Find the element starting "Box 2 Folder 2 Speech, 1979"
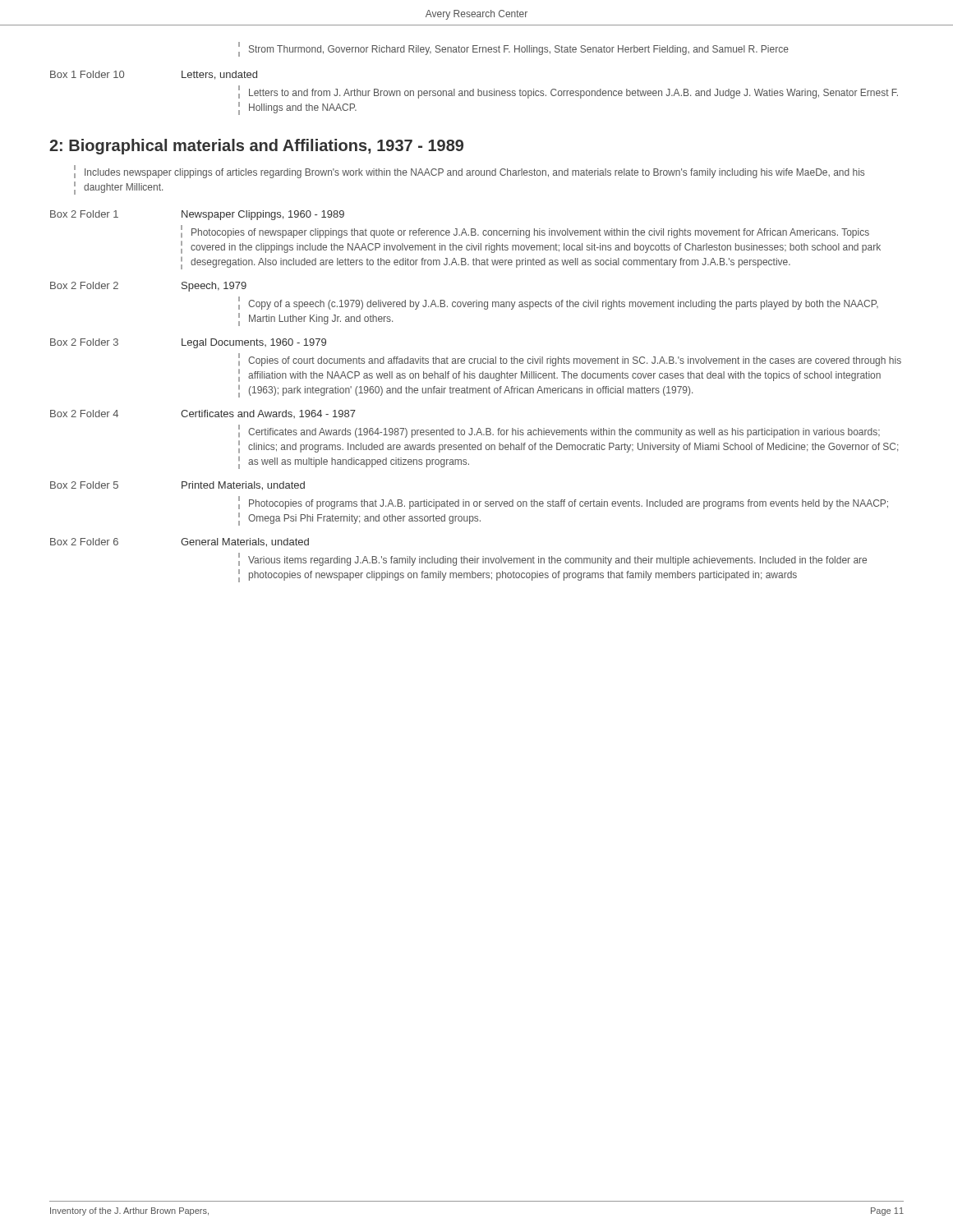 pyautogui.click(x=83, y=285)
